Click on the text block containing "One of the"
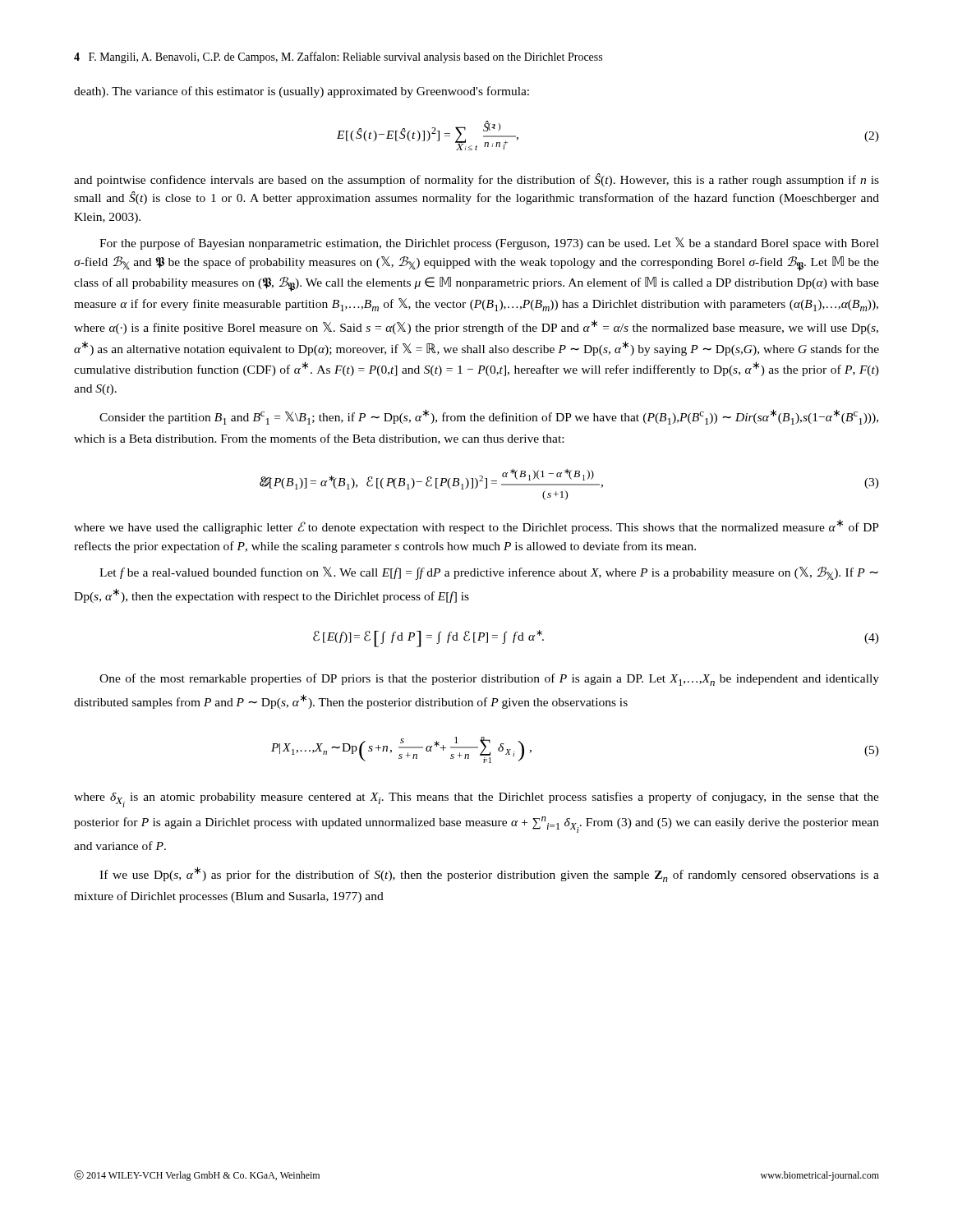 [476, 691]
